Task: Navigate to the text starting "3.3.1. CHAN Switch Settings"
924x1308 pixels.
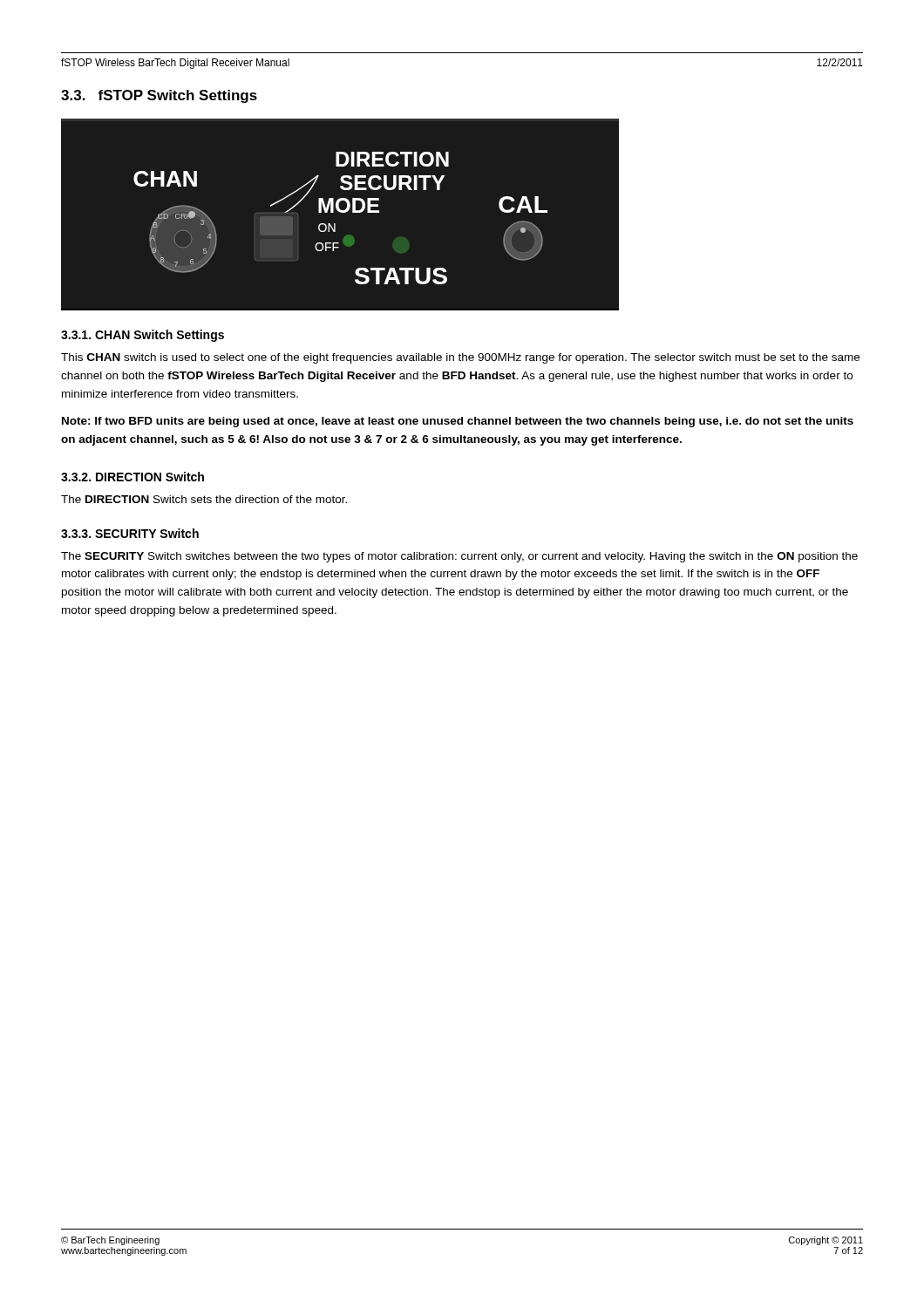Action: (x=143, y=335)
